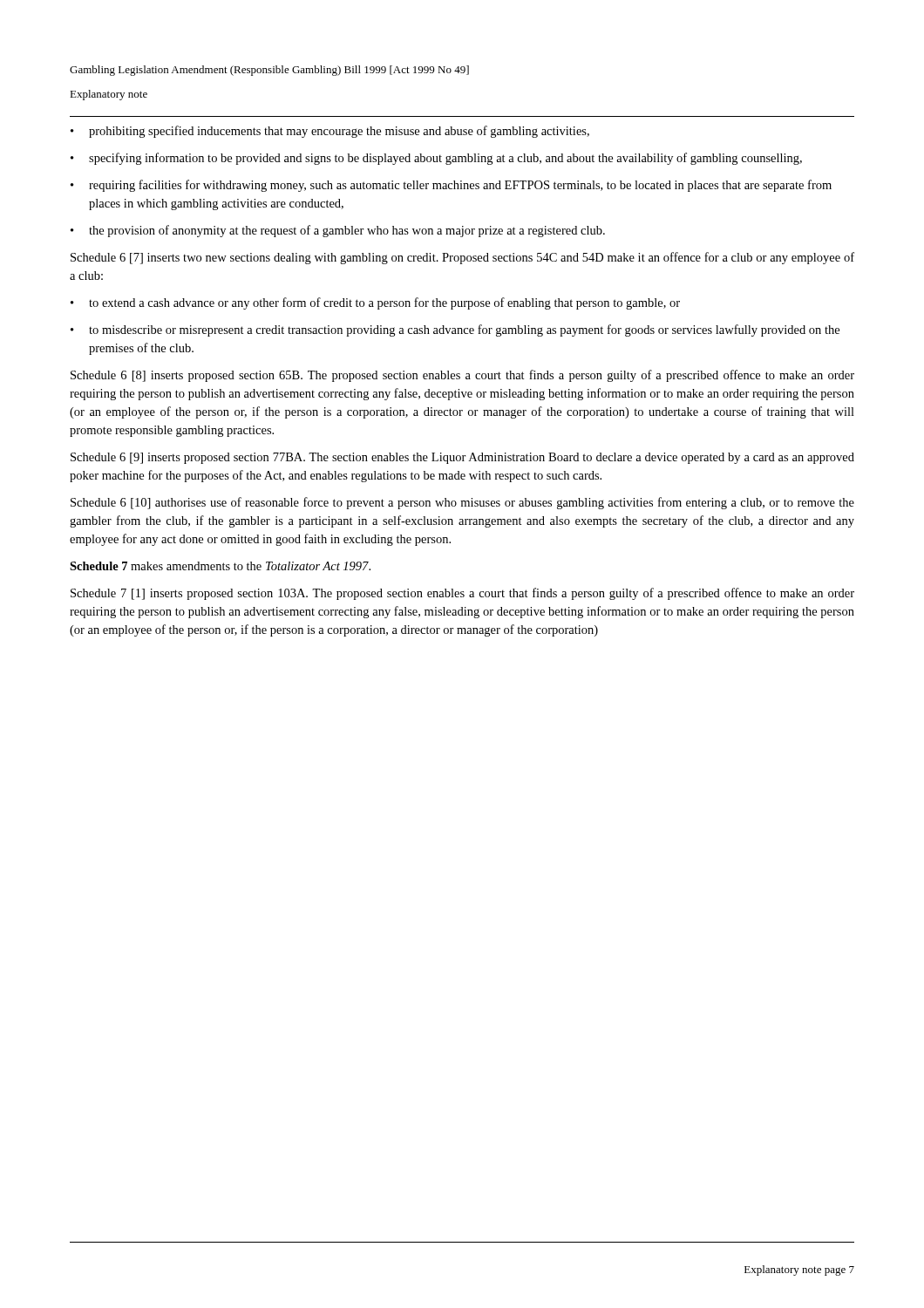Screen dimensions: 1308x924
Task: Find the list item with the text "• specifying information to be"
Action: click(x=462, y=158)
